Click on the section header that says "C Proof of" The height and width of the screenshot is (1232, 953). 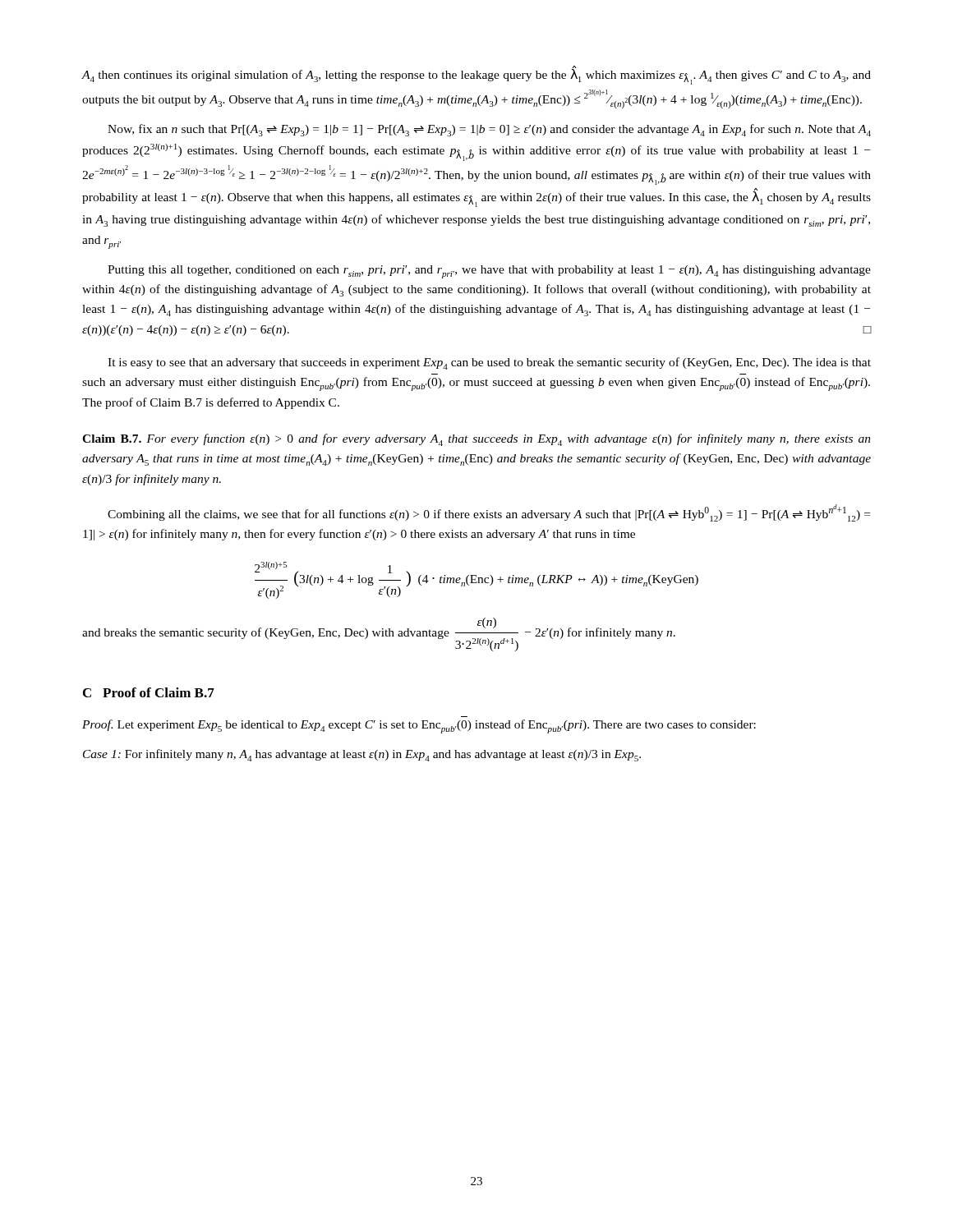[x=148, y=693]
